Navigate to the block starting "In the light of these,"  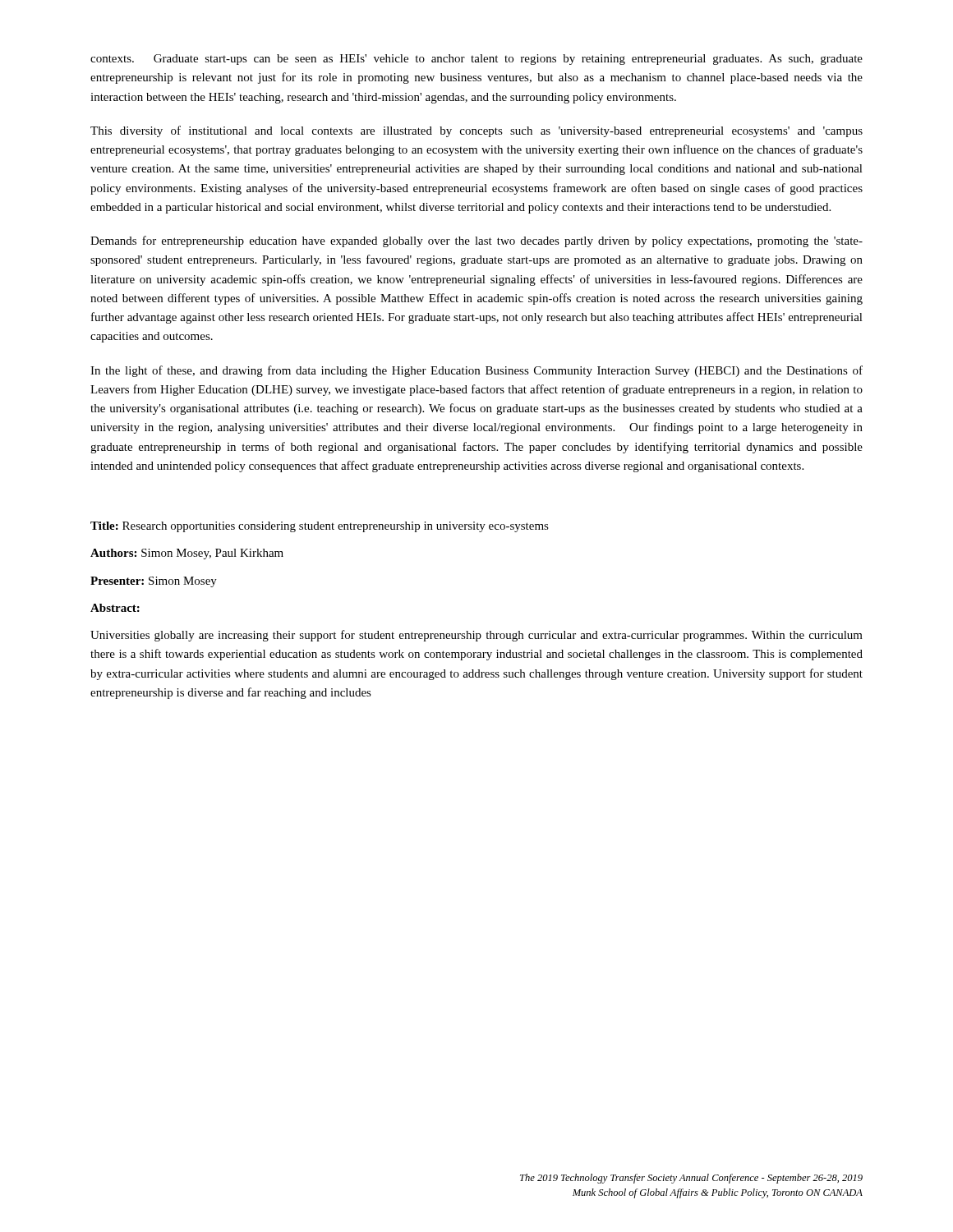(476, 418)
